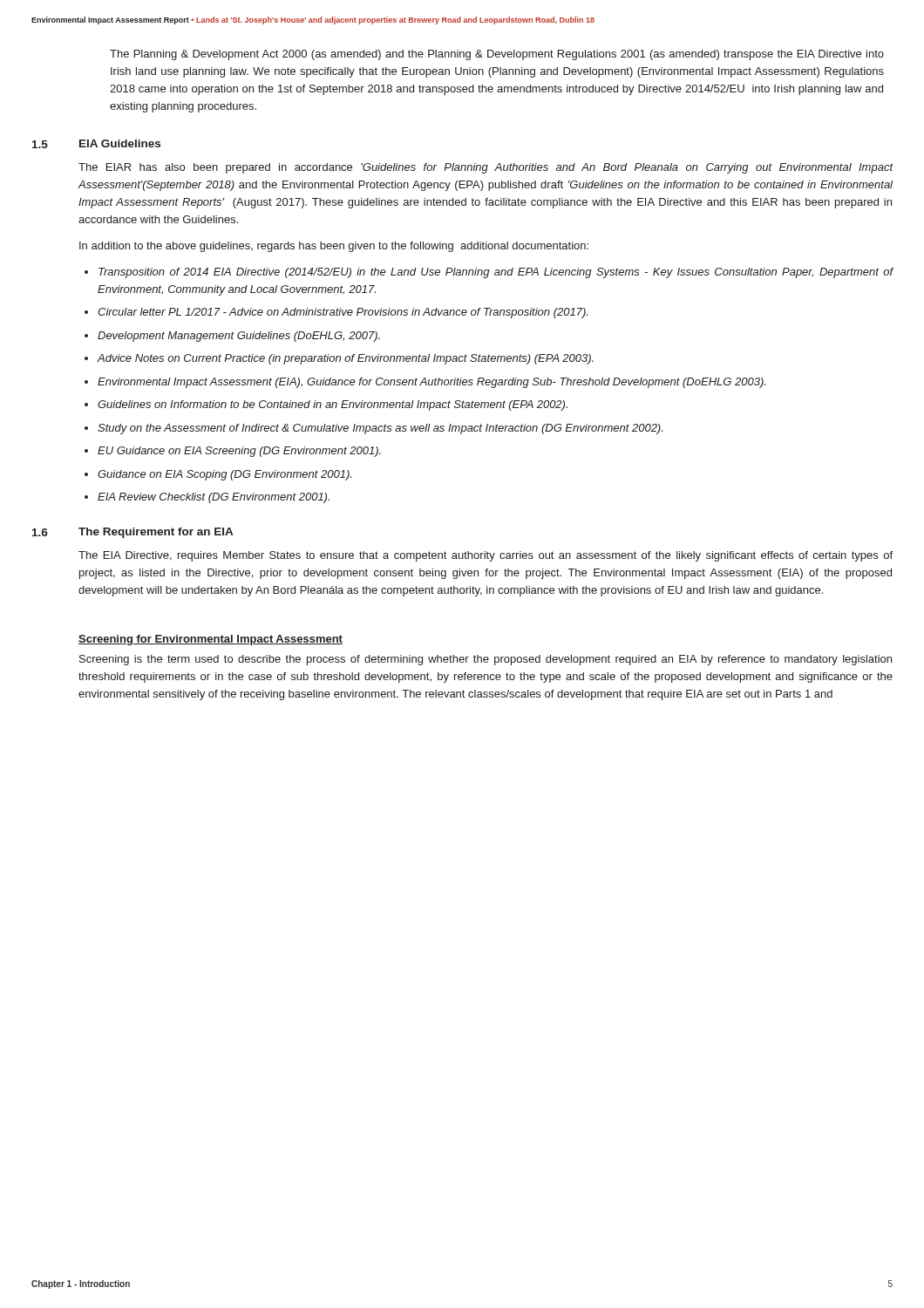Image resolution: width=924 pixels, height=1308 pixels.
Task: Find the text block starting "EU Guidance on EIA Screening (DG"
Action: [x=240, y=451]
